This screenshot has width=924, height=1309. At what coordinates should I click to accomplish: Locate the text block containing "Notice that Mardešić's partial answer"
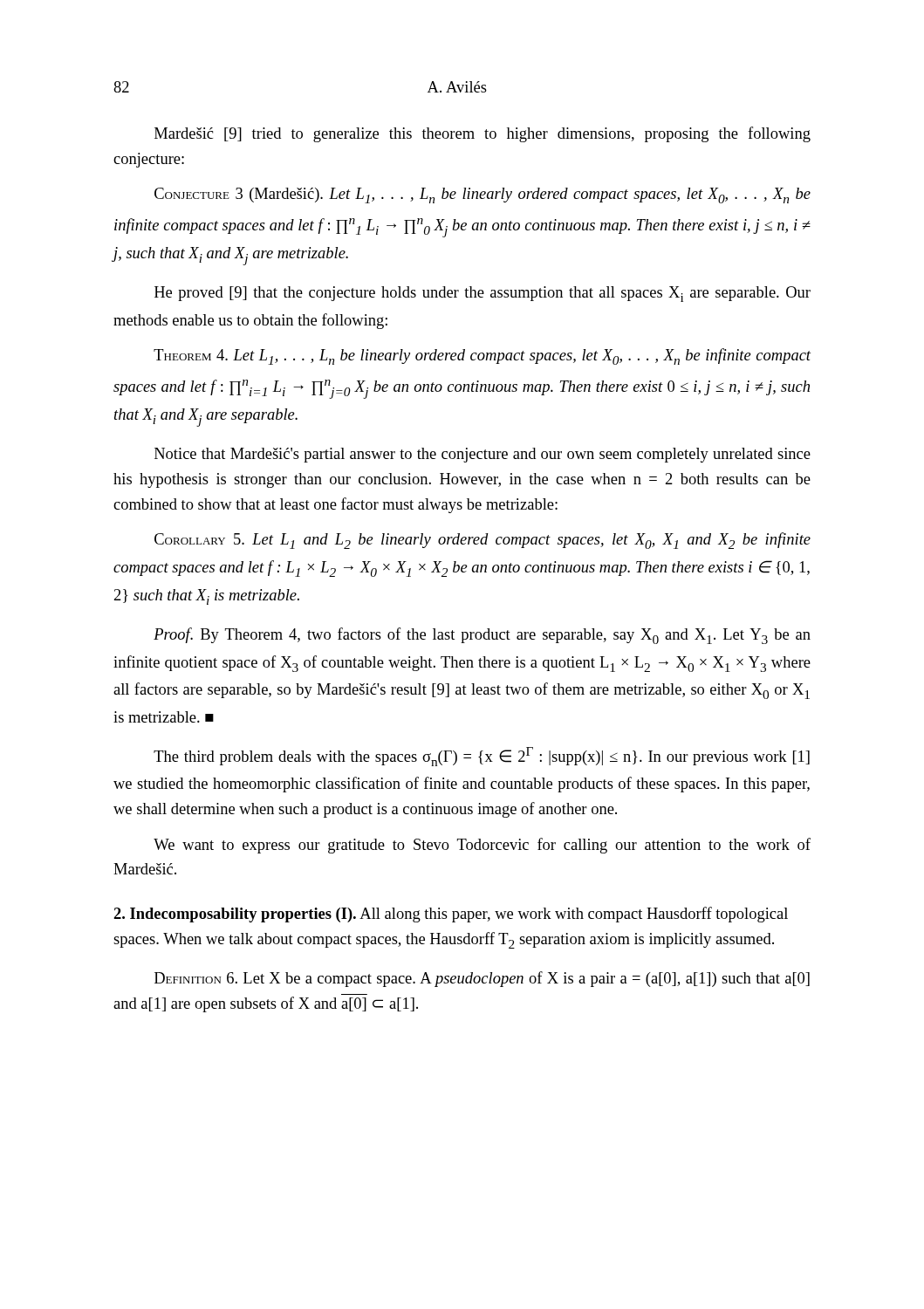[462, 479]
